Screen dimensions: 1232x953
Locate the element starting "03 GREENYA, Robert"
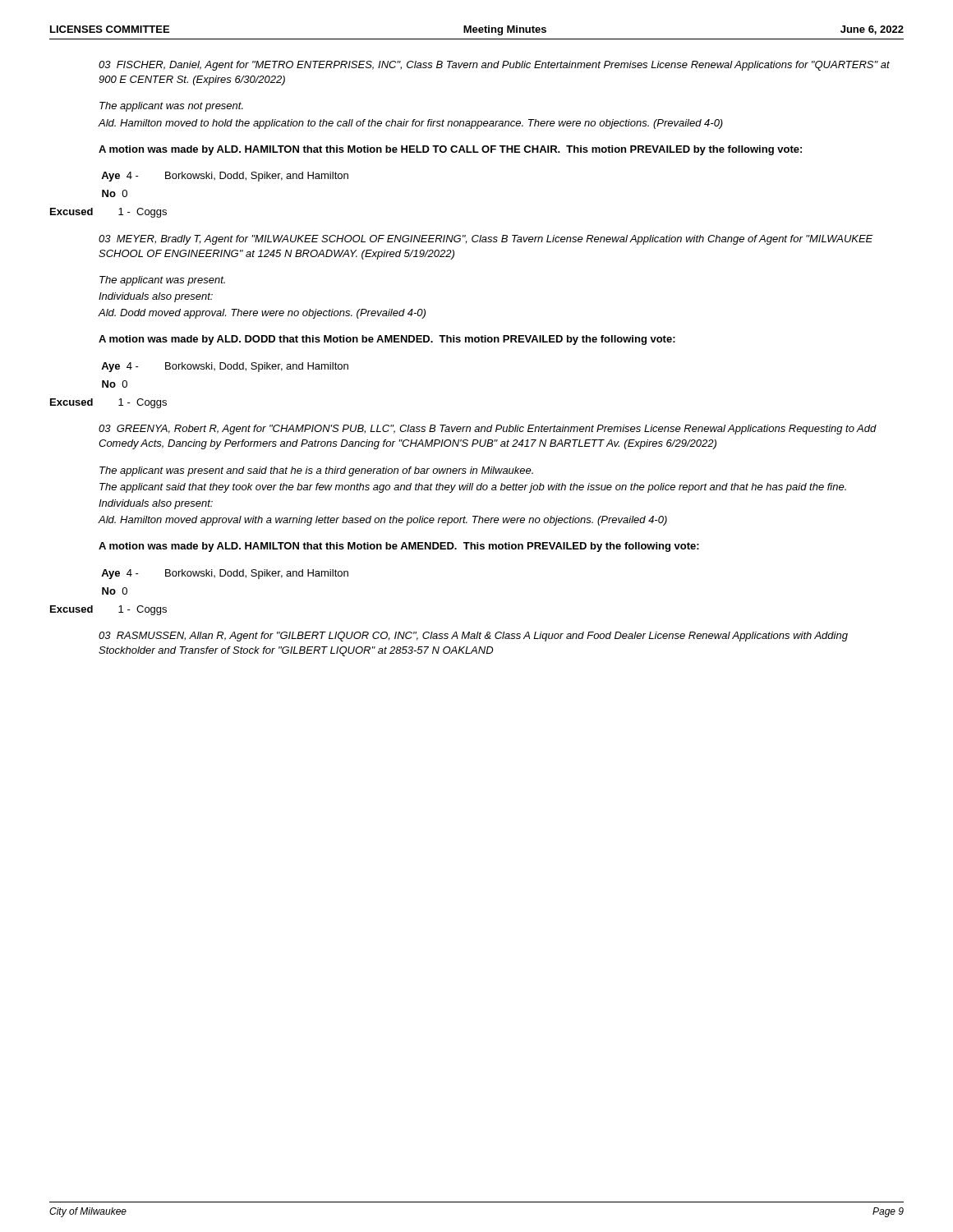(x=501, y=436)
